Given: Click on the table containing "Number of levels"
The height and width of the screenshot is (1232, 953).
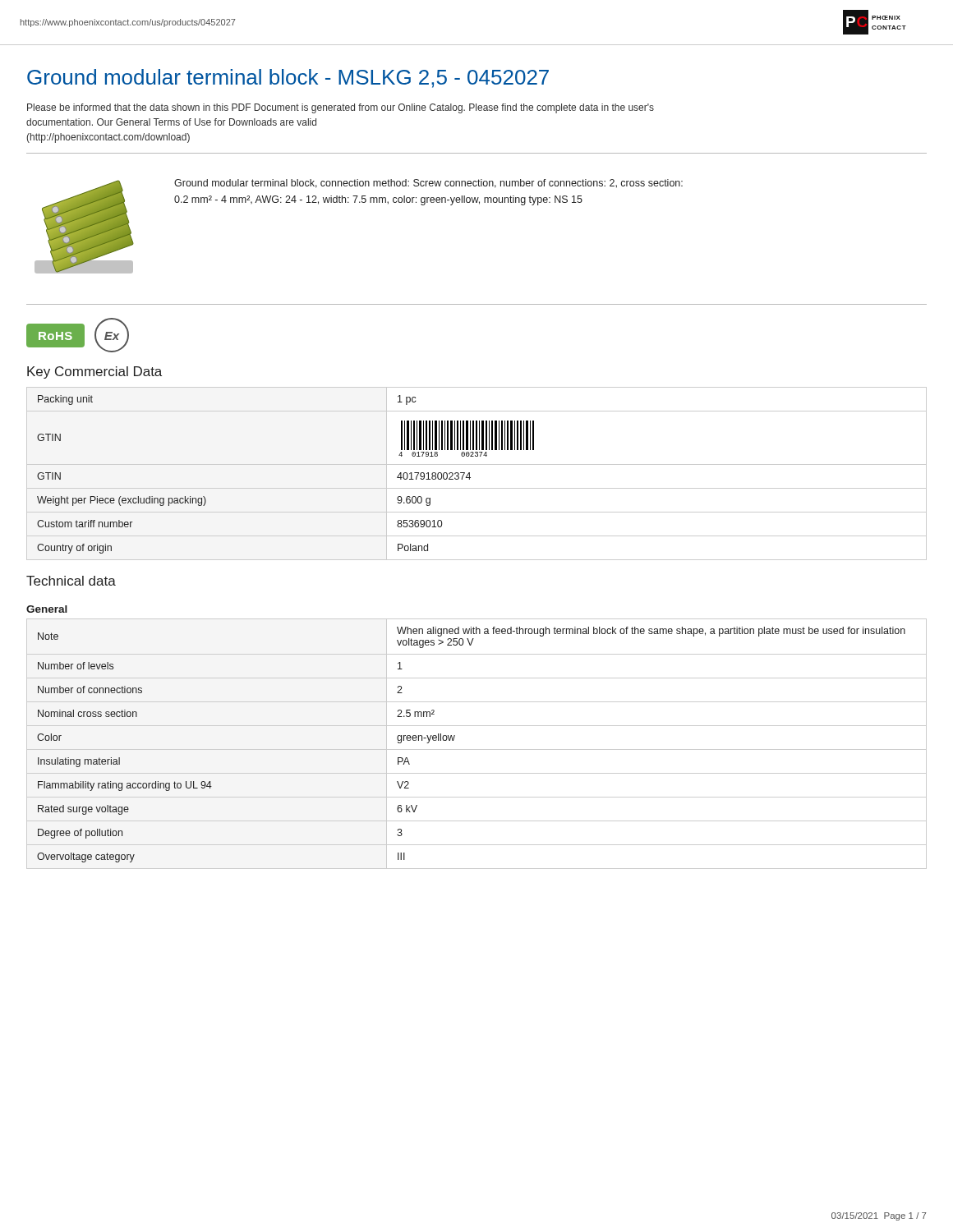Looking at the screenshot, I should (x=476, y=744).
